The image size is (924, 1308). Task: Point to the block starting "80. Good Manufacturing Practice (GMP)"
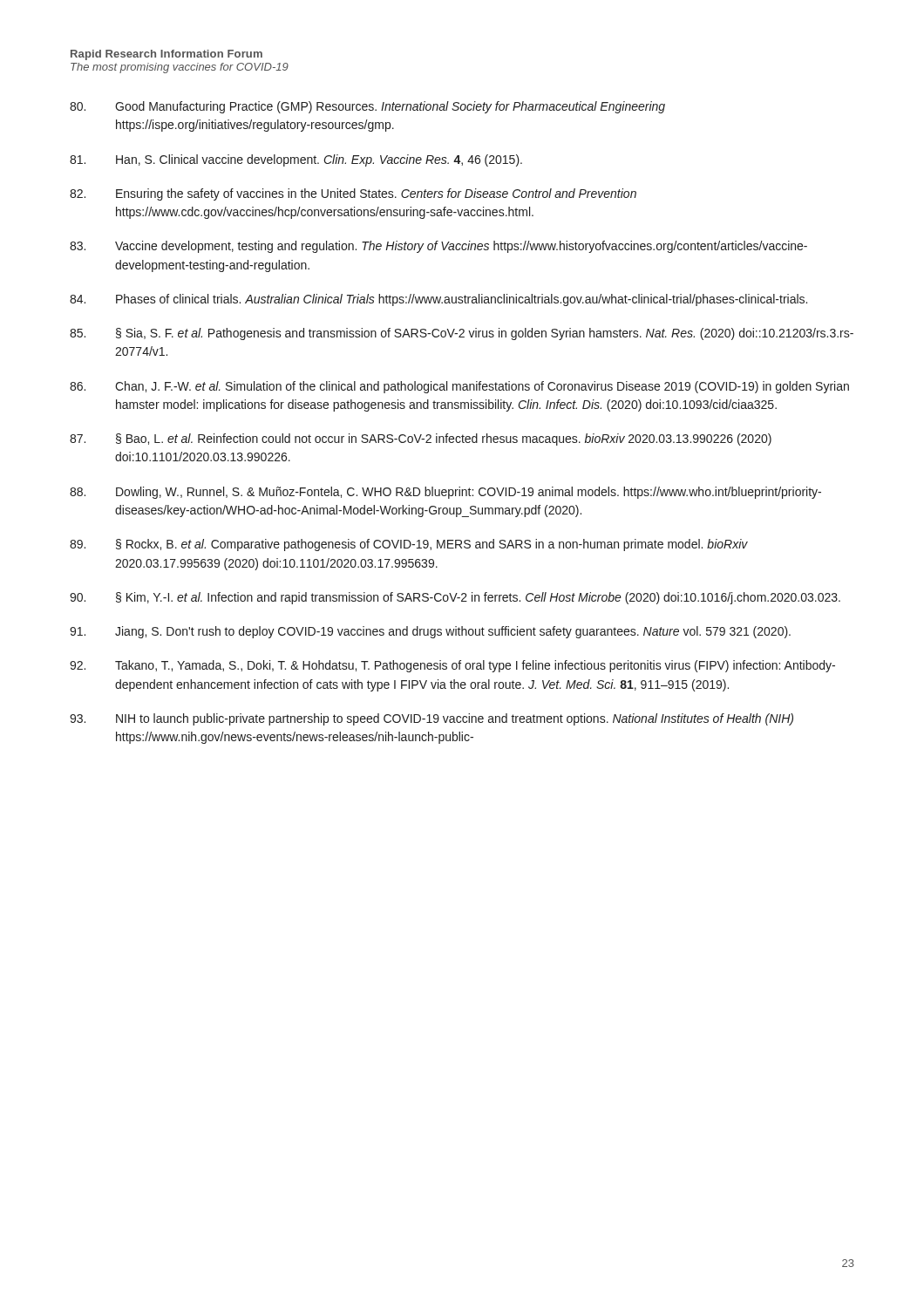click(x=462, y=116)
